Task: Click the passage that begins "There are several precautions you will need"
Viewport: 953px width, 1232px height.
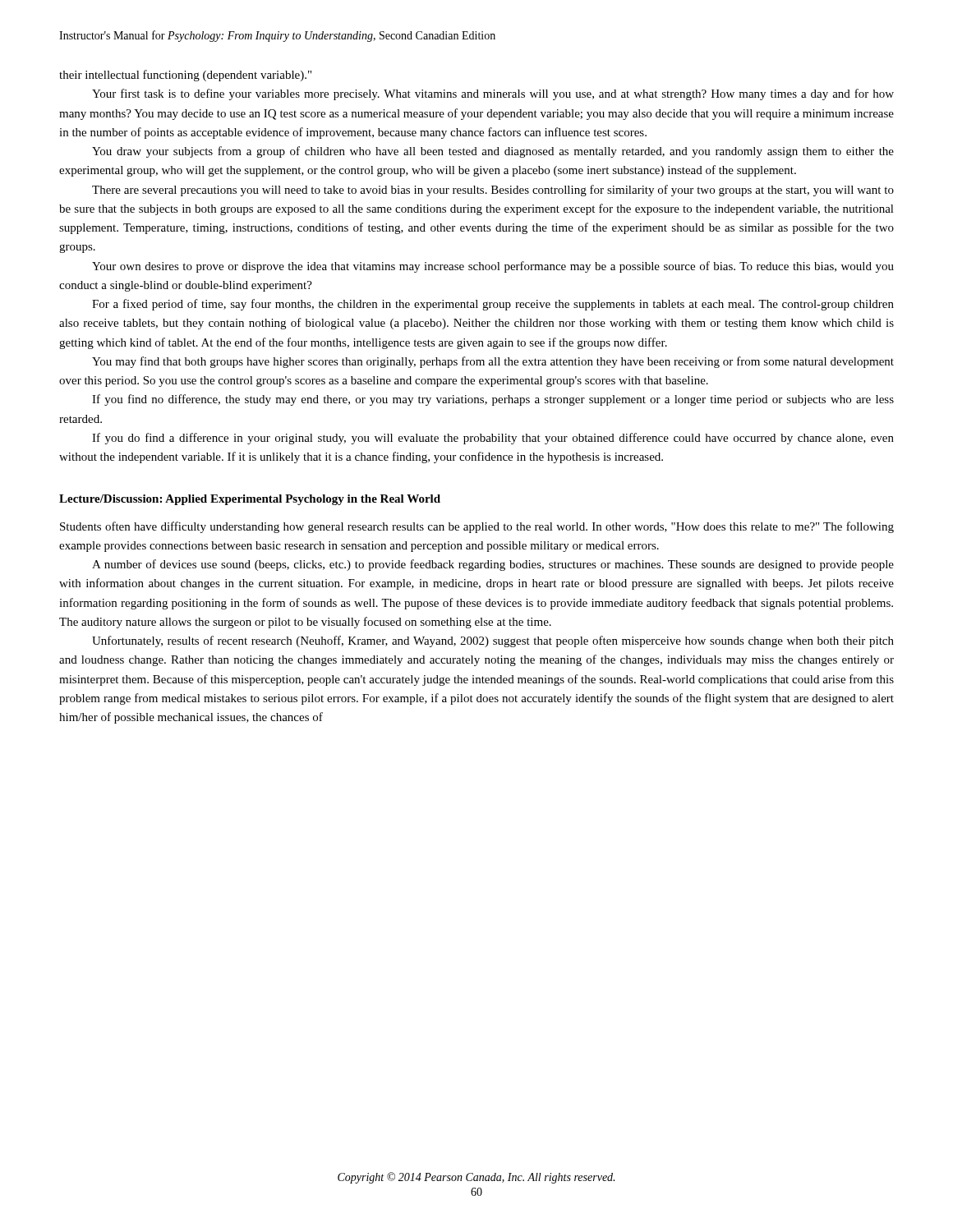Action: click(x=476, y=218)
